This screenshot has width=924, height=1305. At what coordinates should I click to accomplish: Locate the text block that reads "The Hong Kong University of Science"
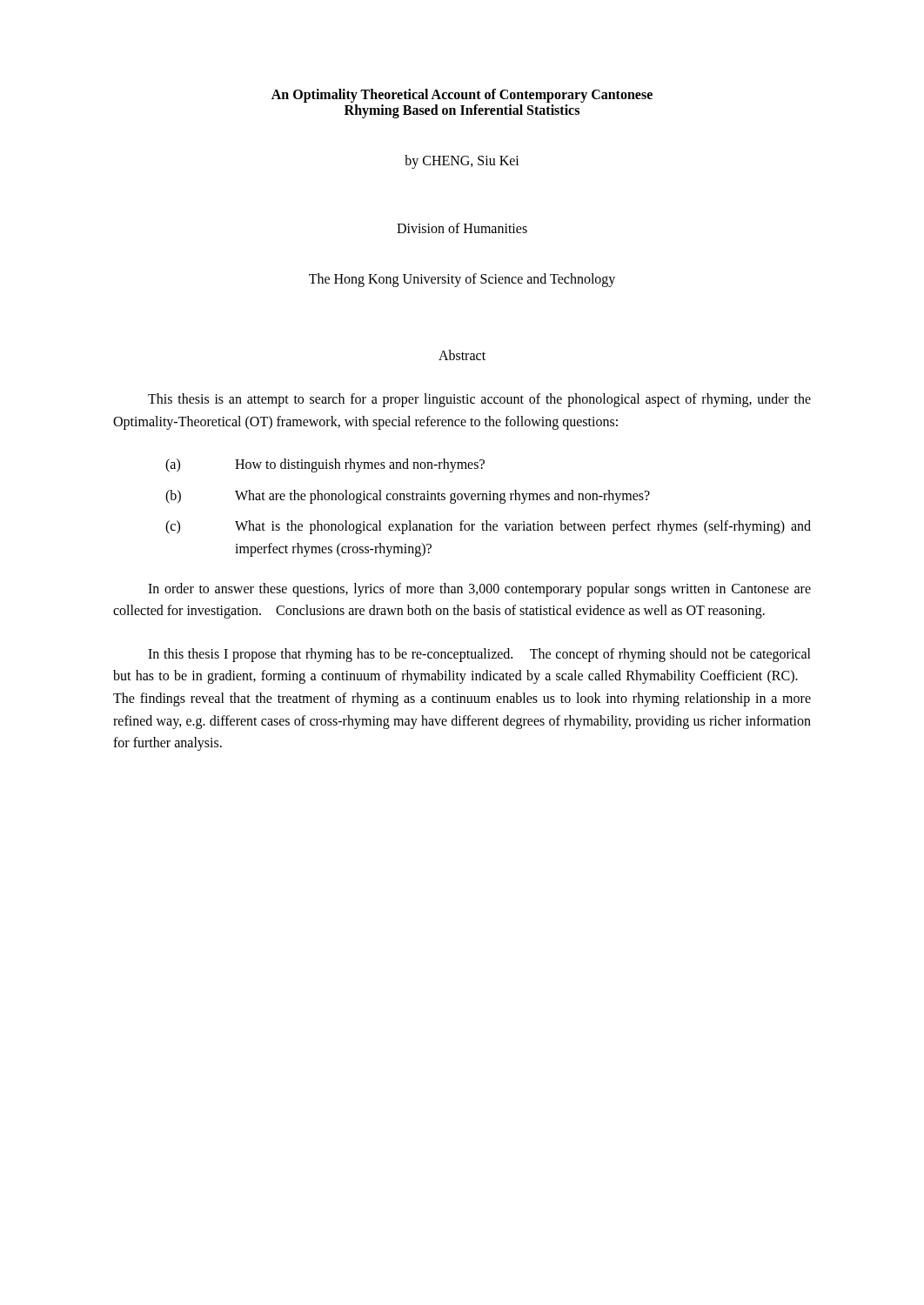(462, 279)
